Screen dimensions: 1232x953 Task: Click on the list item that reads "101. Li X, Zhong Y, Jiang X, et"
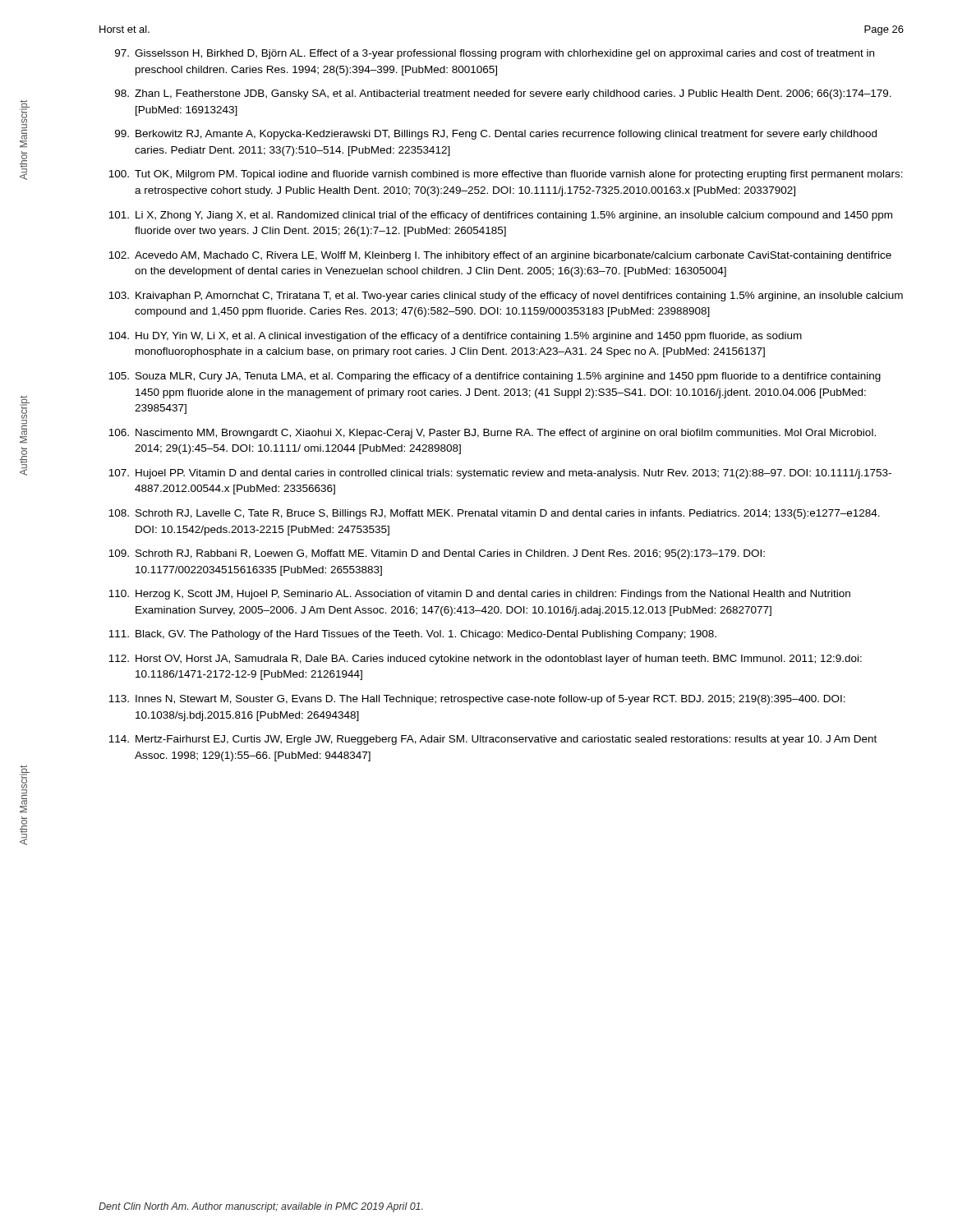click(x=501, y=223)
